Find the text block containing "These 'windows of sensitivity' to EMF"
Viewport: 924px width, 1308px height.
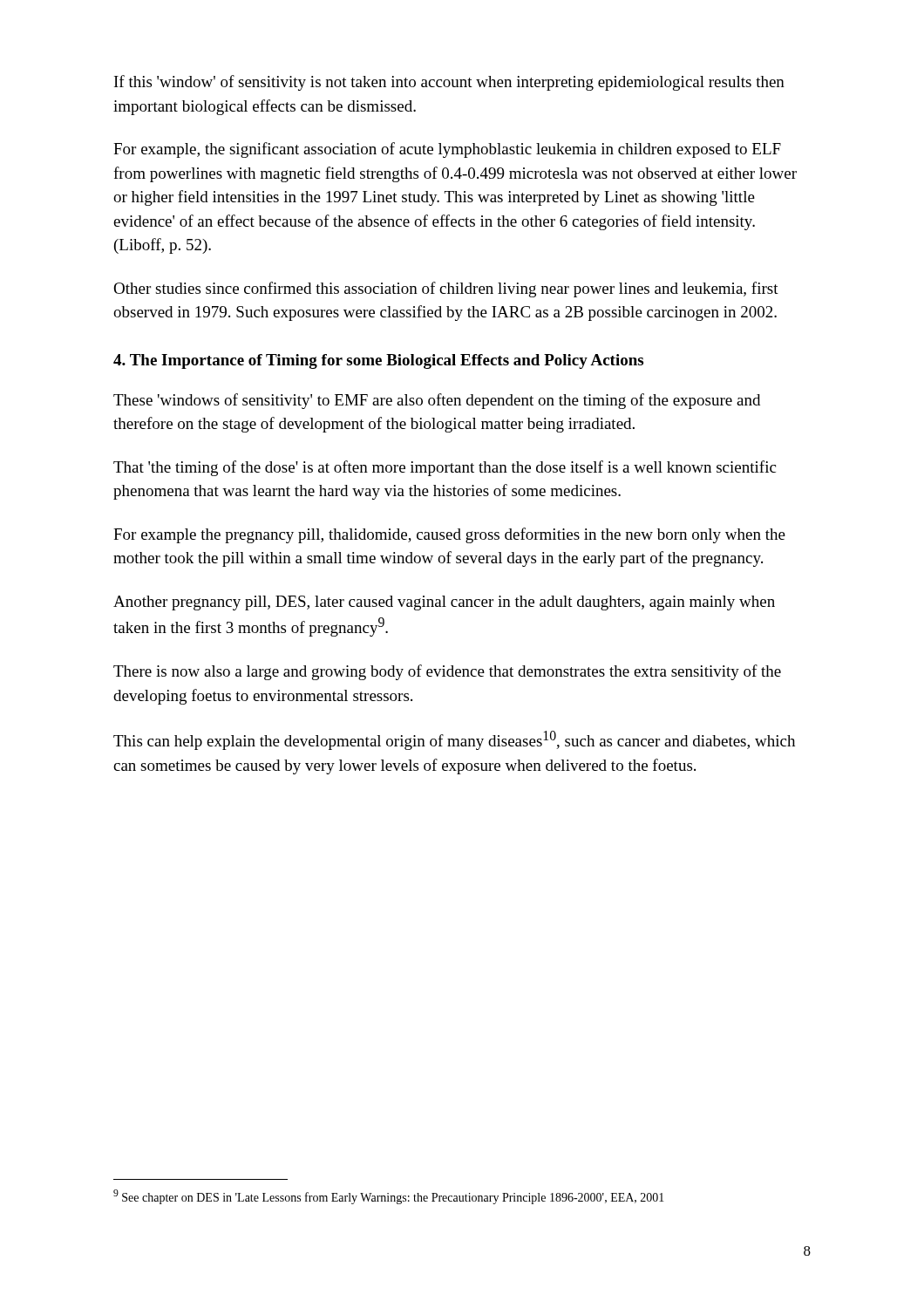coord(462,412)
